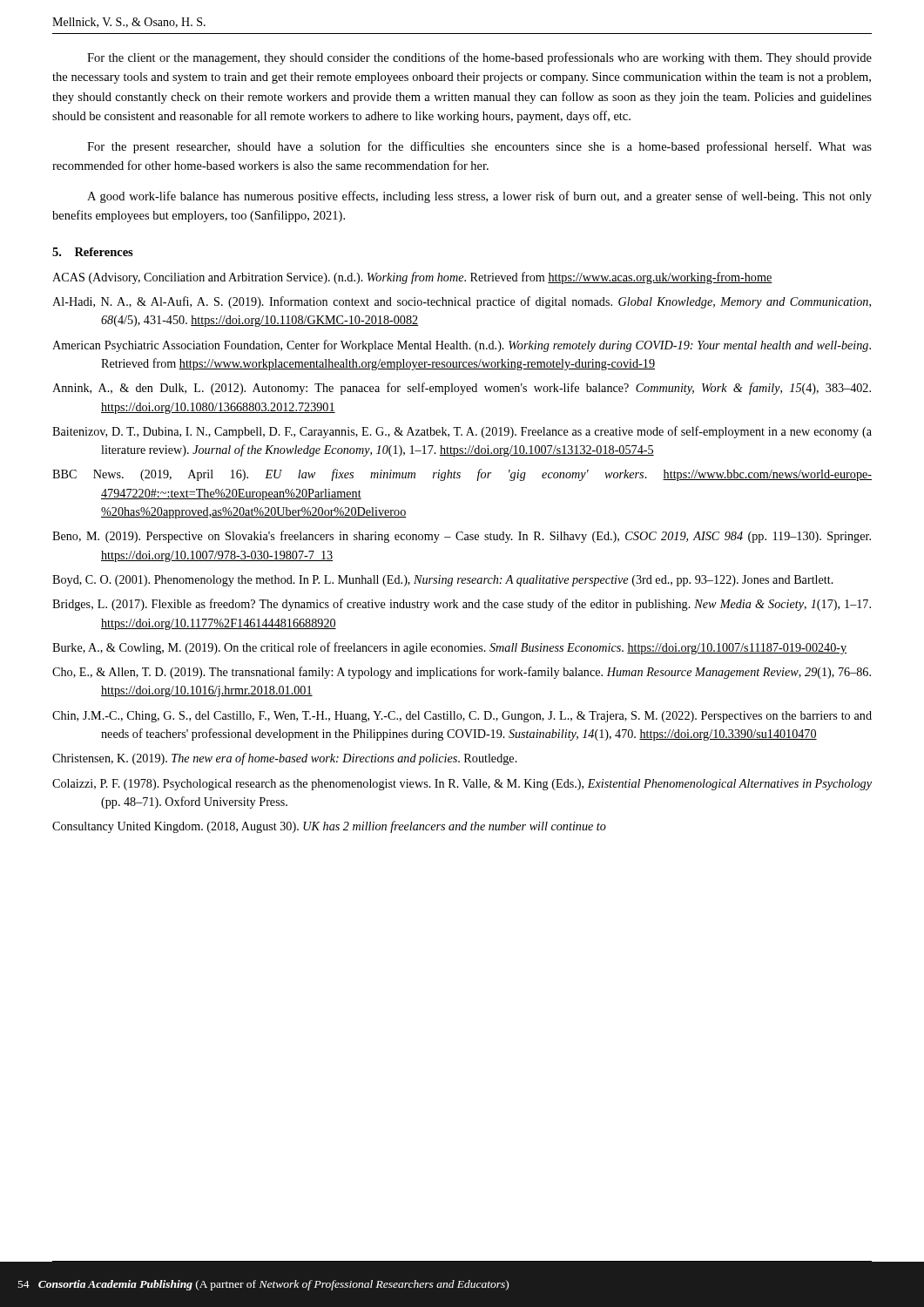Locate the list item that reads "Cho, E., & Allen, T. D. (2019)."
The image size is (924, 1307).
pos(462,681)
